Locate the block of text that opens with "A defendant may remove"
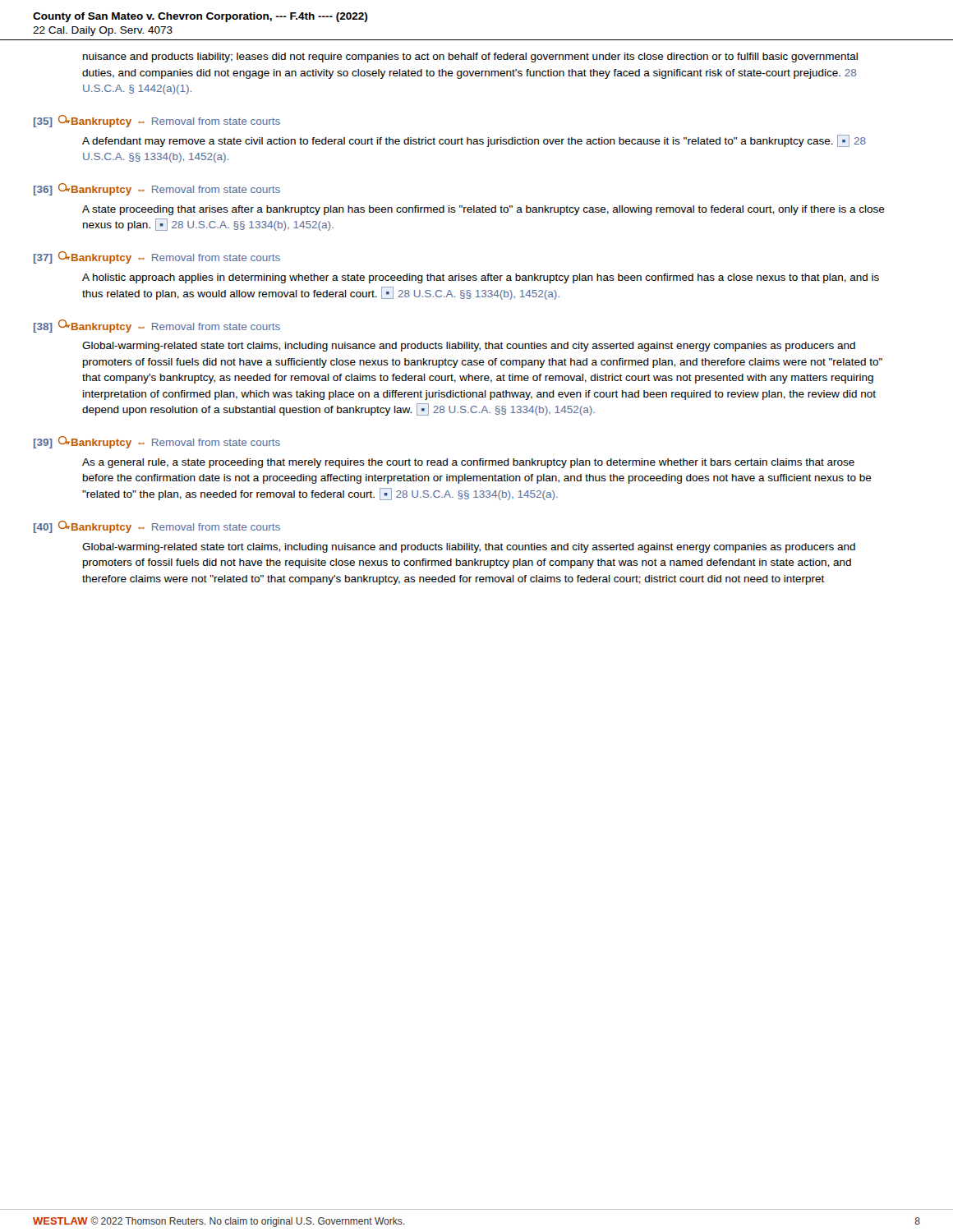 tap(474, 149)
